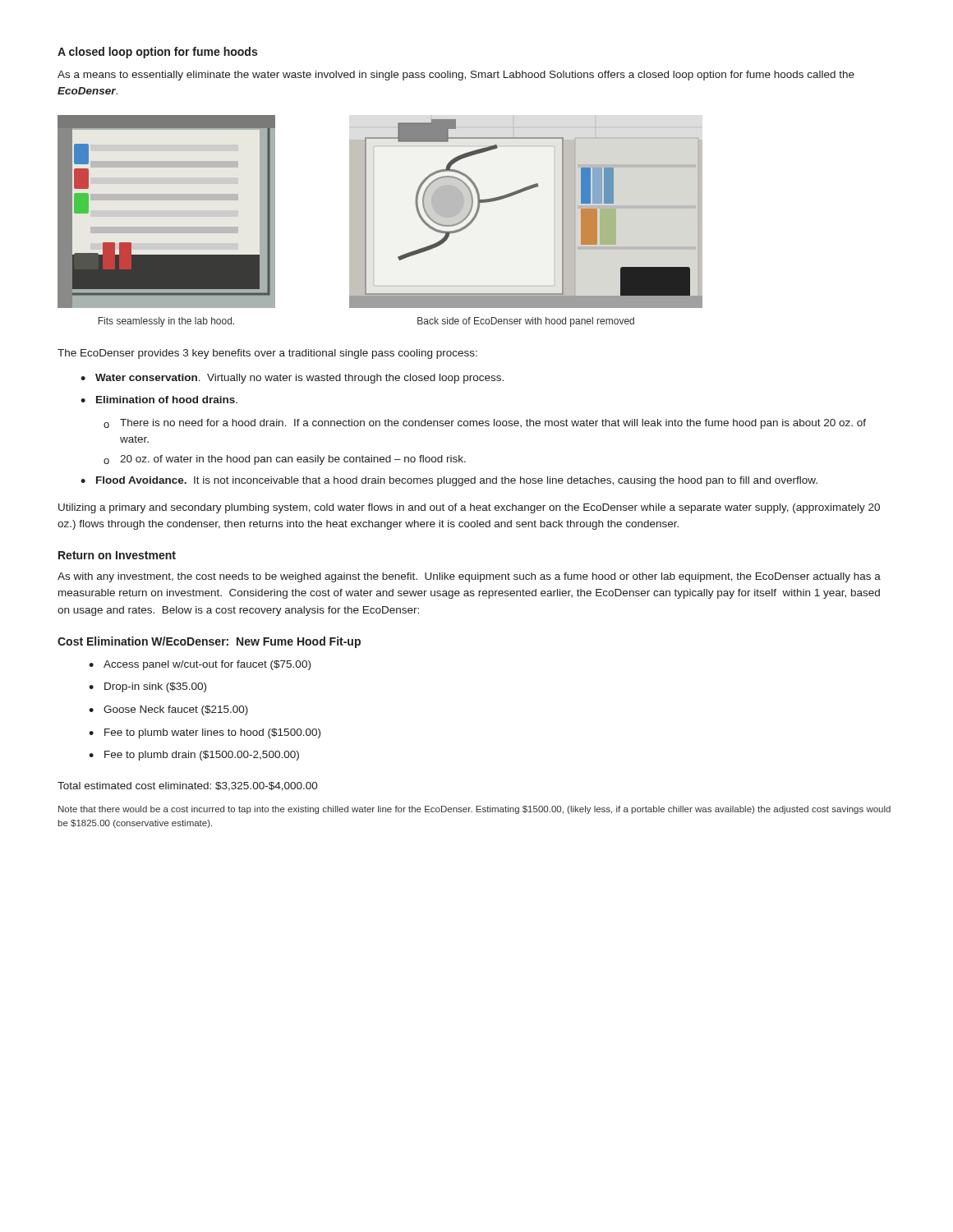Viewport: 953px width, 1232px height.
Task: Point to the text starting "• Elimination of hood drains."
Action: 159,401
